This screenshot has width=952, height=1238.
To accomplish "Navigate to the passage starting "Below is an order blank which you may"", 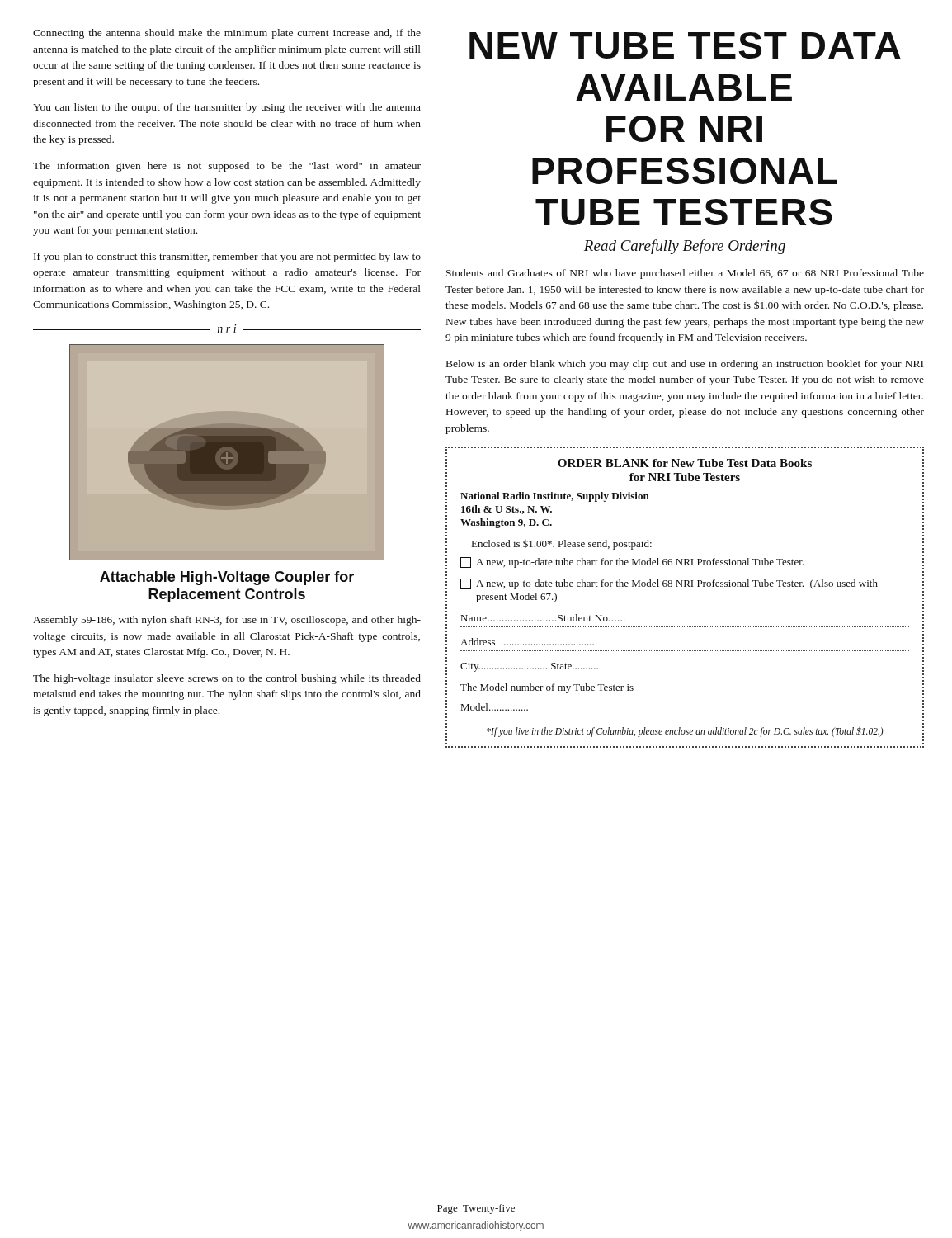I will pos(685,396).
